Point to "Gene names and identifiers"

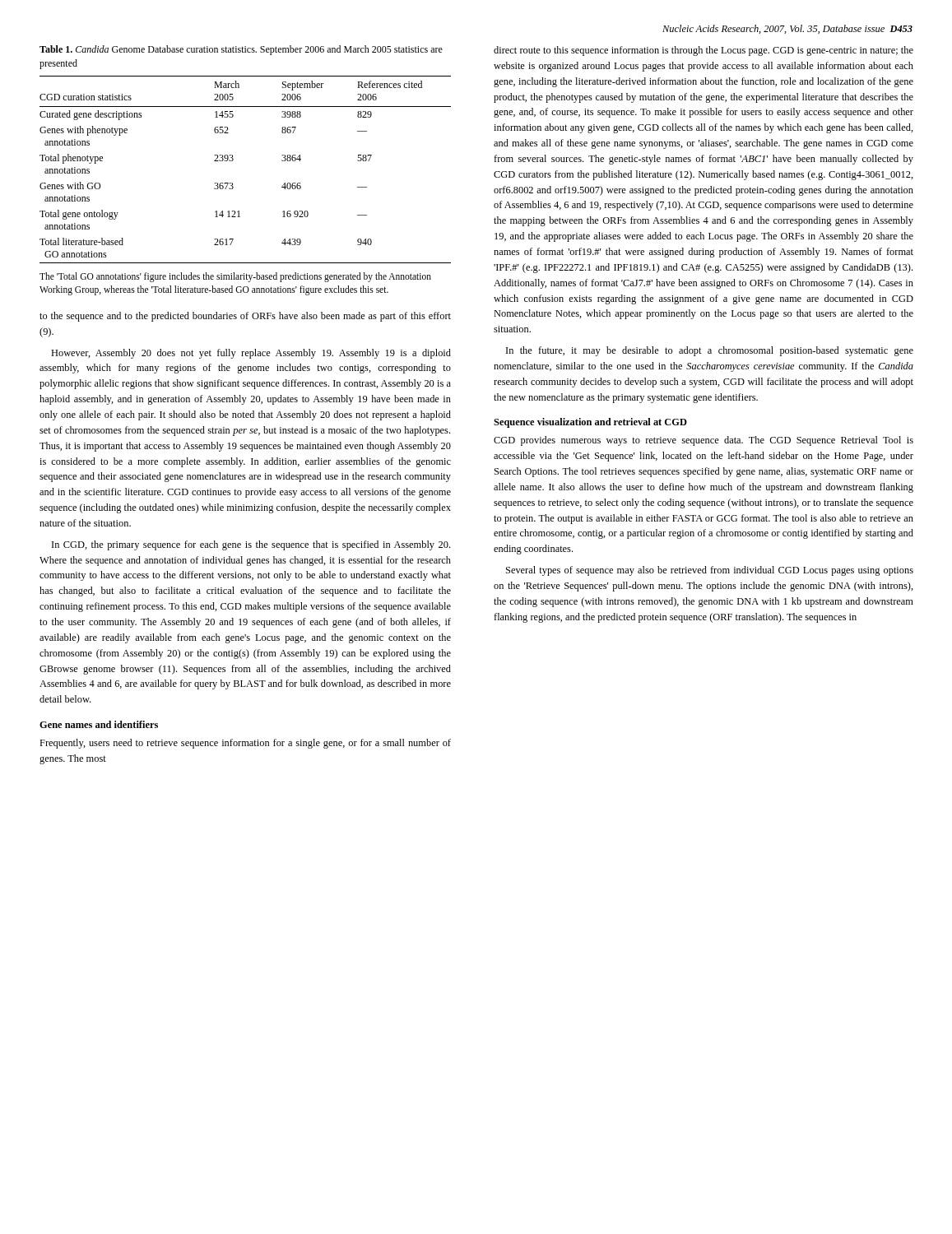point(99,725)
